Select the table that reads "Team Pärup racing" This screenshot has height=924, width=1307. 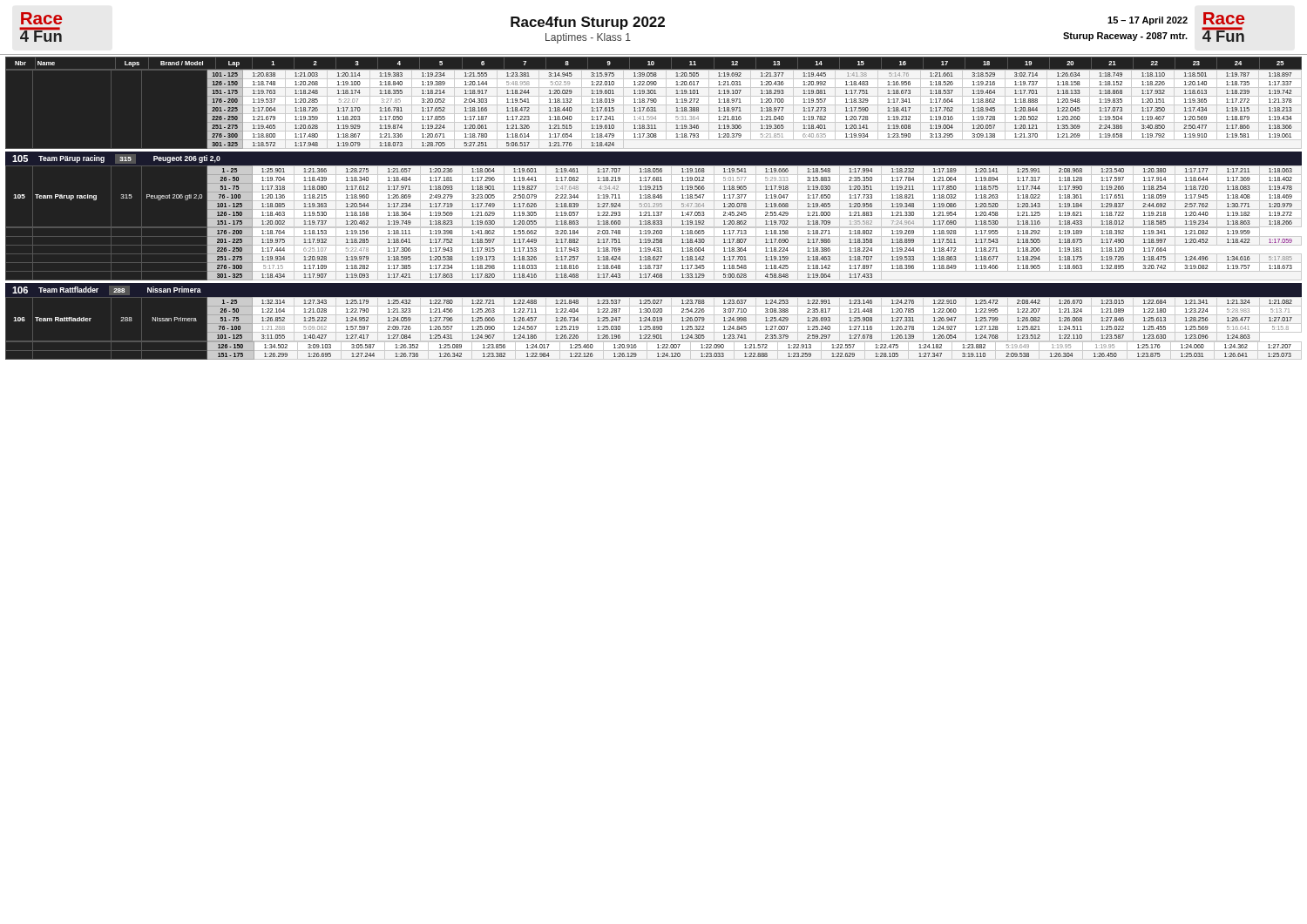click(654, 196)
